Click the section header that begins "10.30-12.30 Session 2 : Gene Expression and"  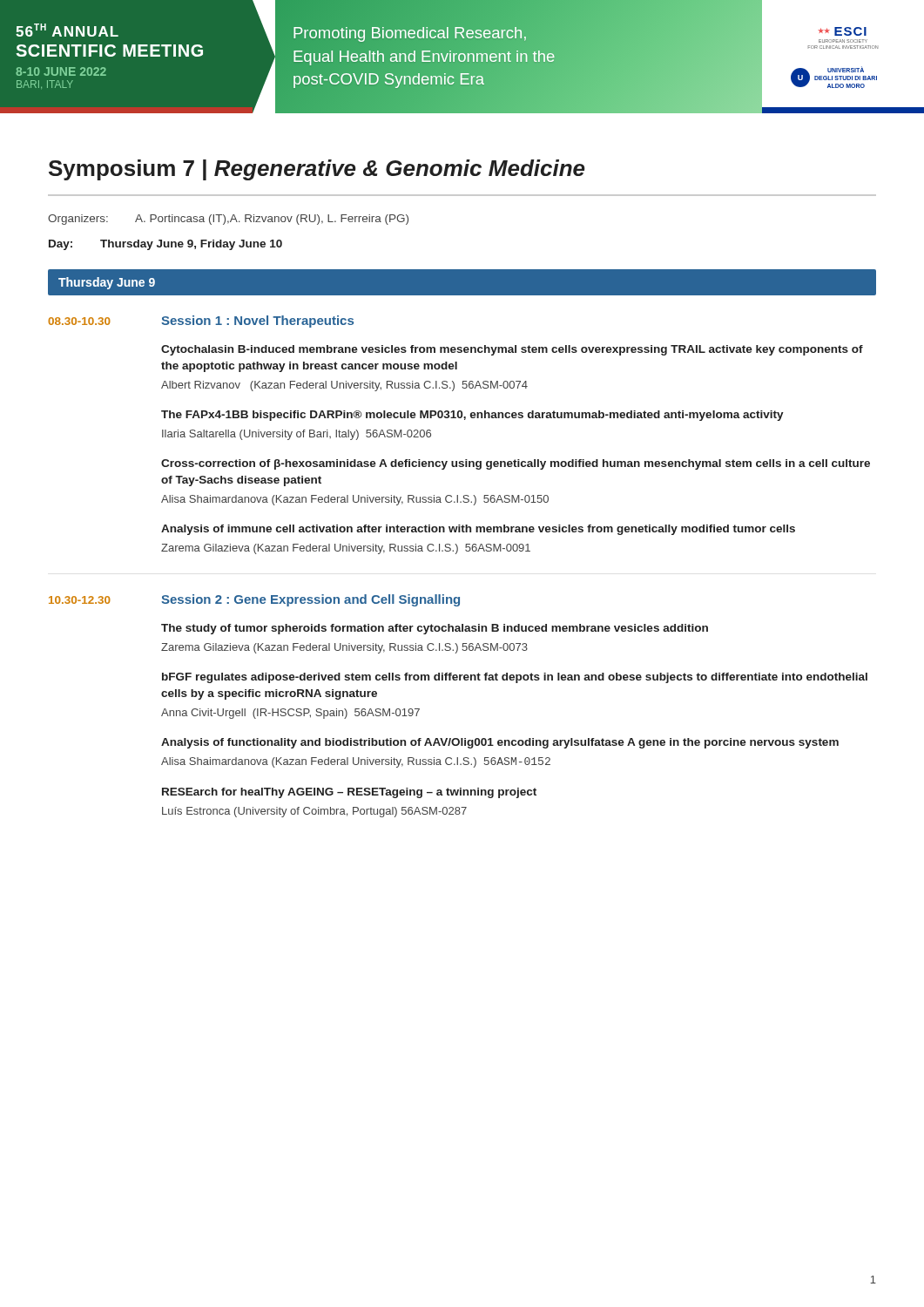(254, 599)
